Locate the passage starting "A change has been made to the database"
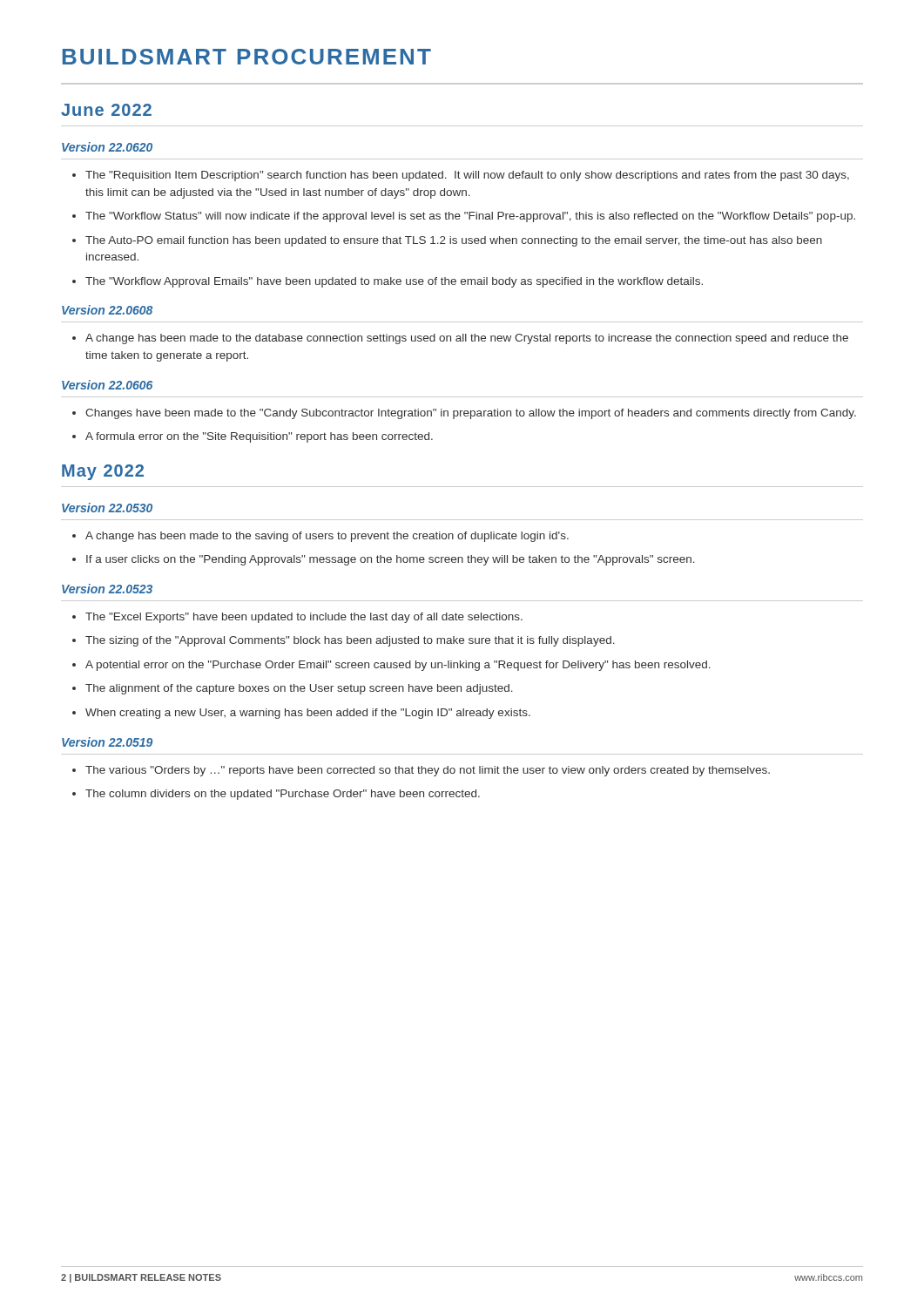 pos(462,347)
